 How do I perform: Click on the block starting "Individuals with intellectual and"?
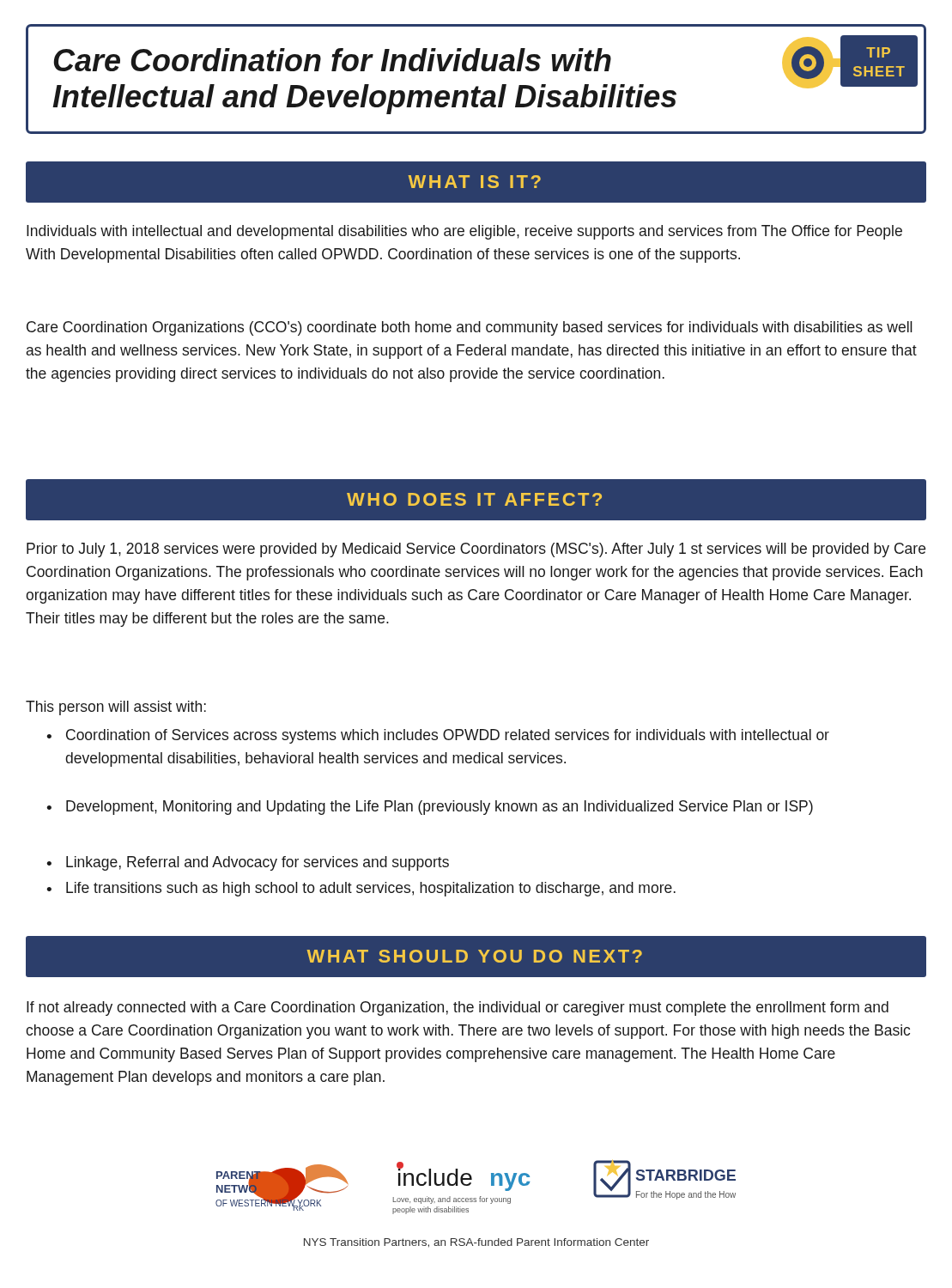pos(464,243)
